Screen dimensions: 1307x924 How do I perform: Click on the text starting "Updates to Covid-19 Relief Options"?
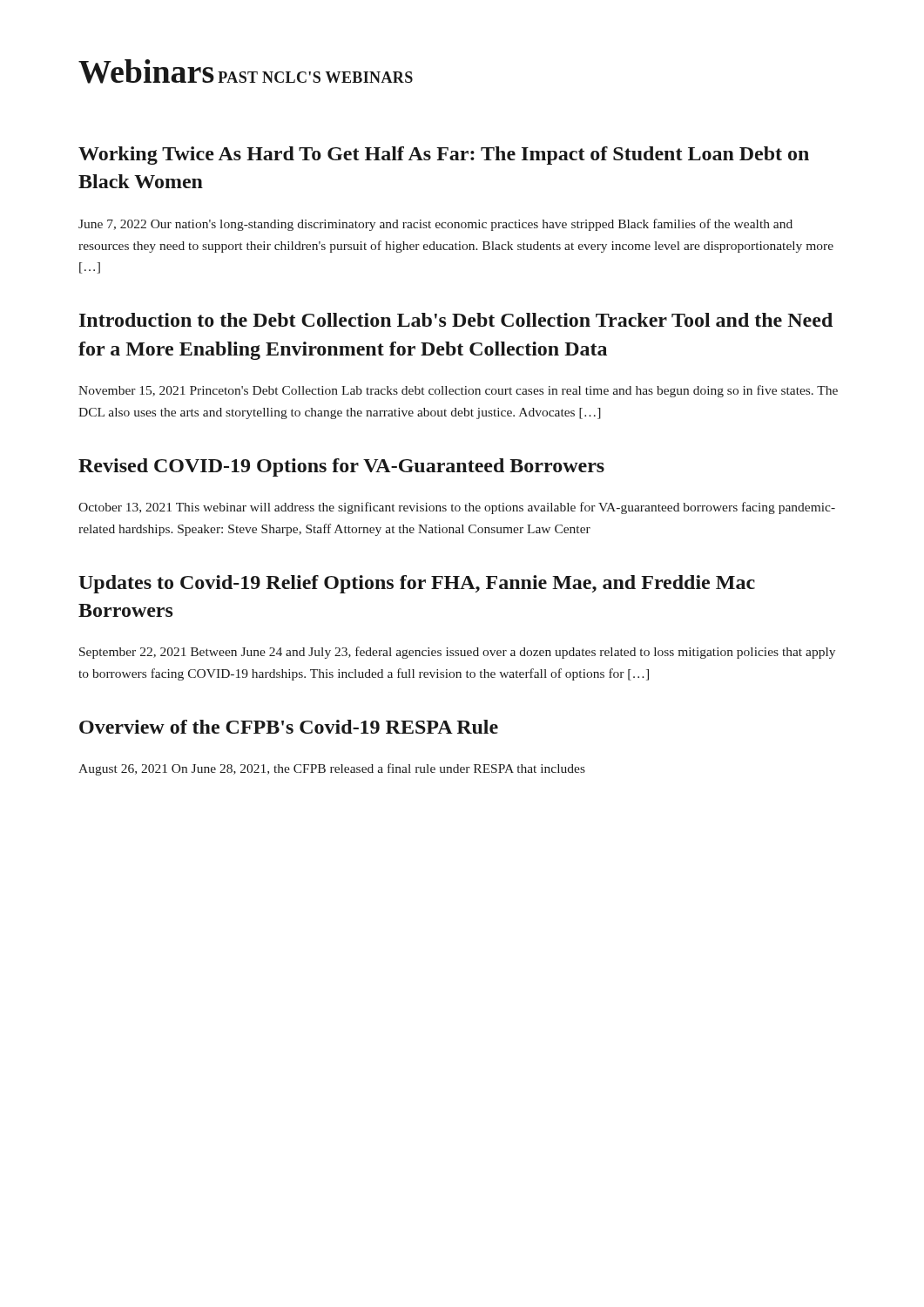[462, 596]
